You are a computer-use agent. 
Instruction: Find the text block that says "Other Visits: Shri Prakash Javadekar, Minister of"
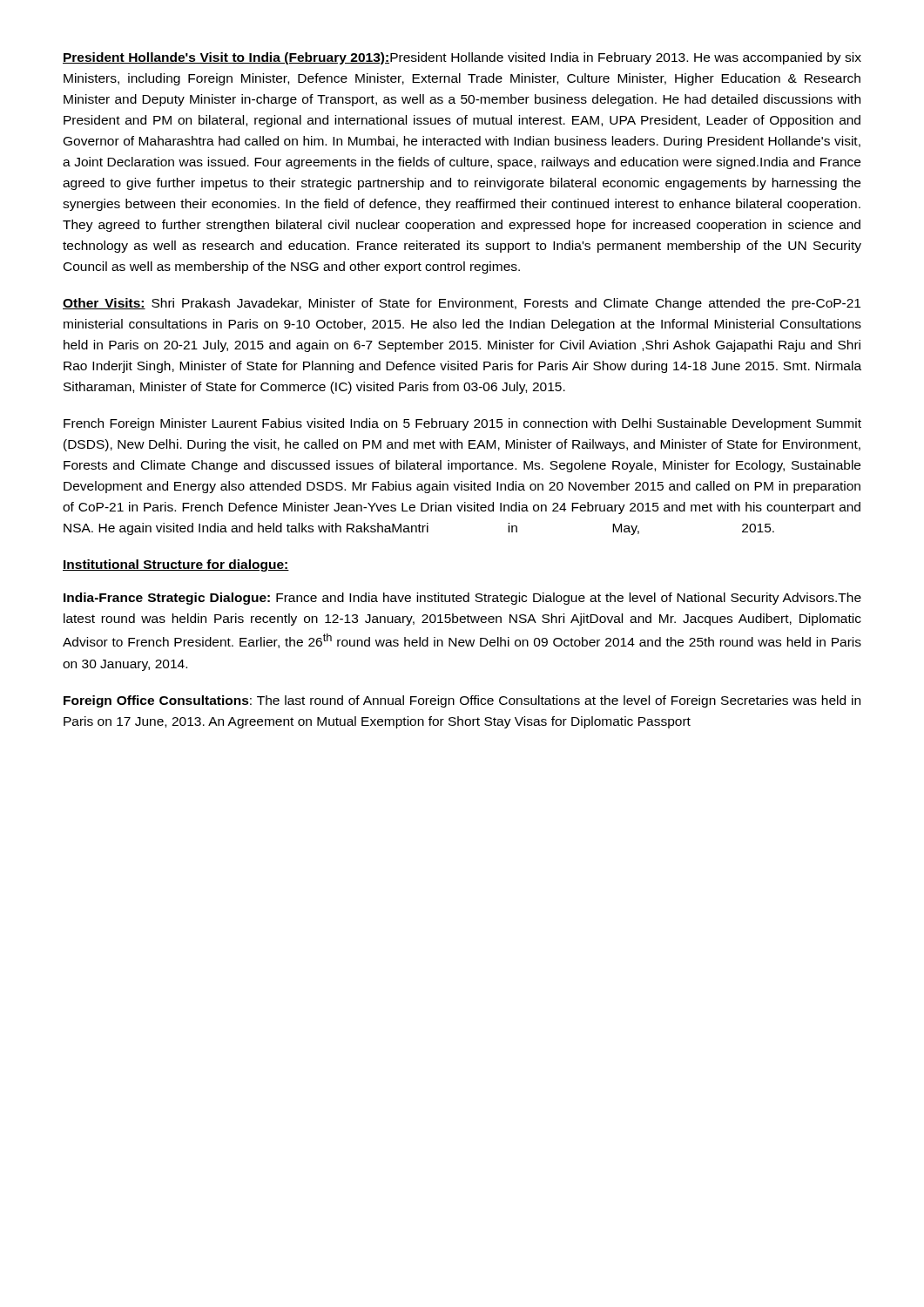click(462, 345)
